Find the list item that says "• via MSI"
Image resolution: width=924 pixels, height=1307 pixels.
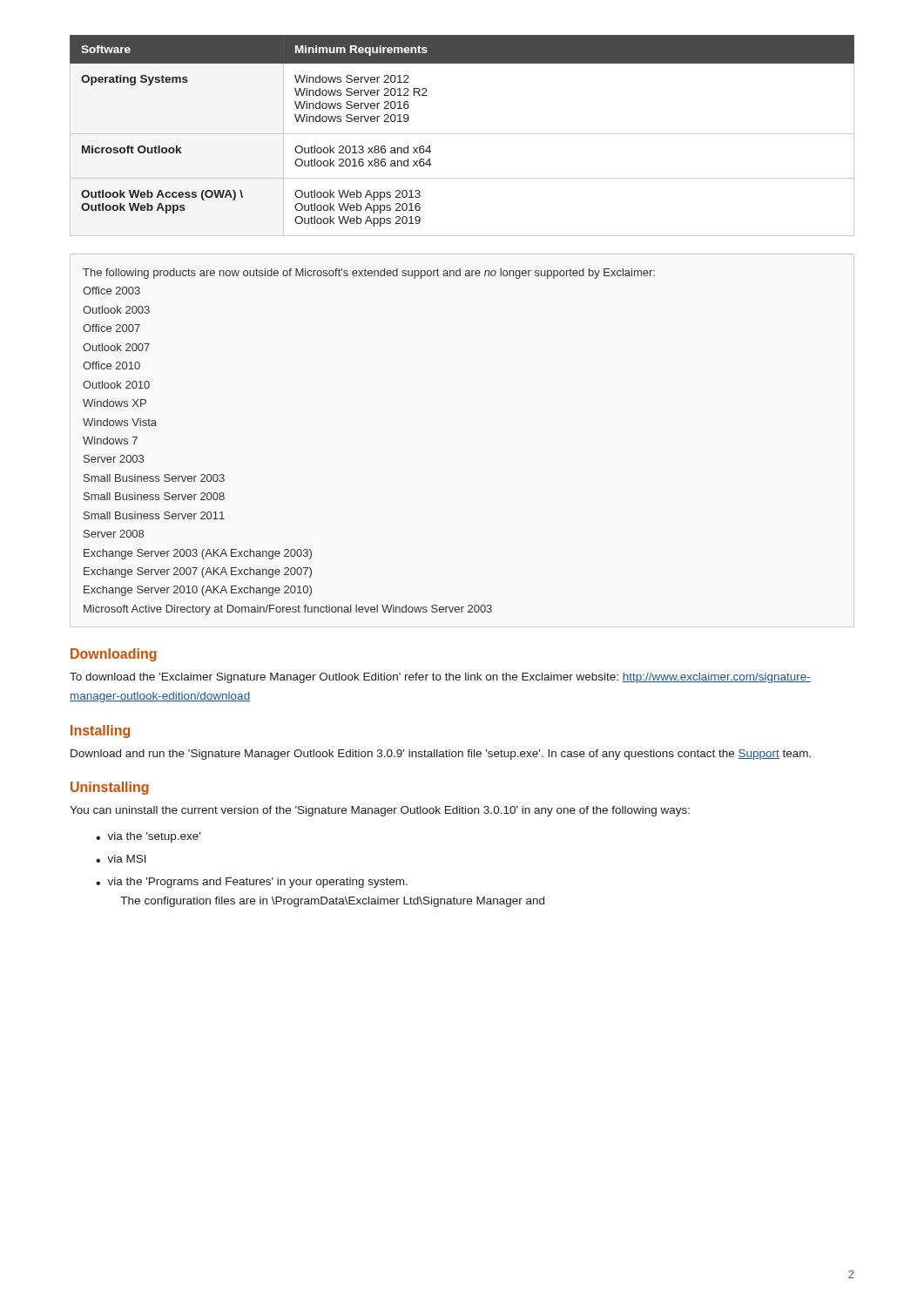121,860
